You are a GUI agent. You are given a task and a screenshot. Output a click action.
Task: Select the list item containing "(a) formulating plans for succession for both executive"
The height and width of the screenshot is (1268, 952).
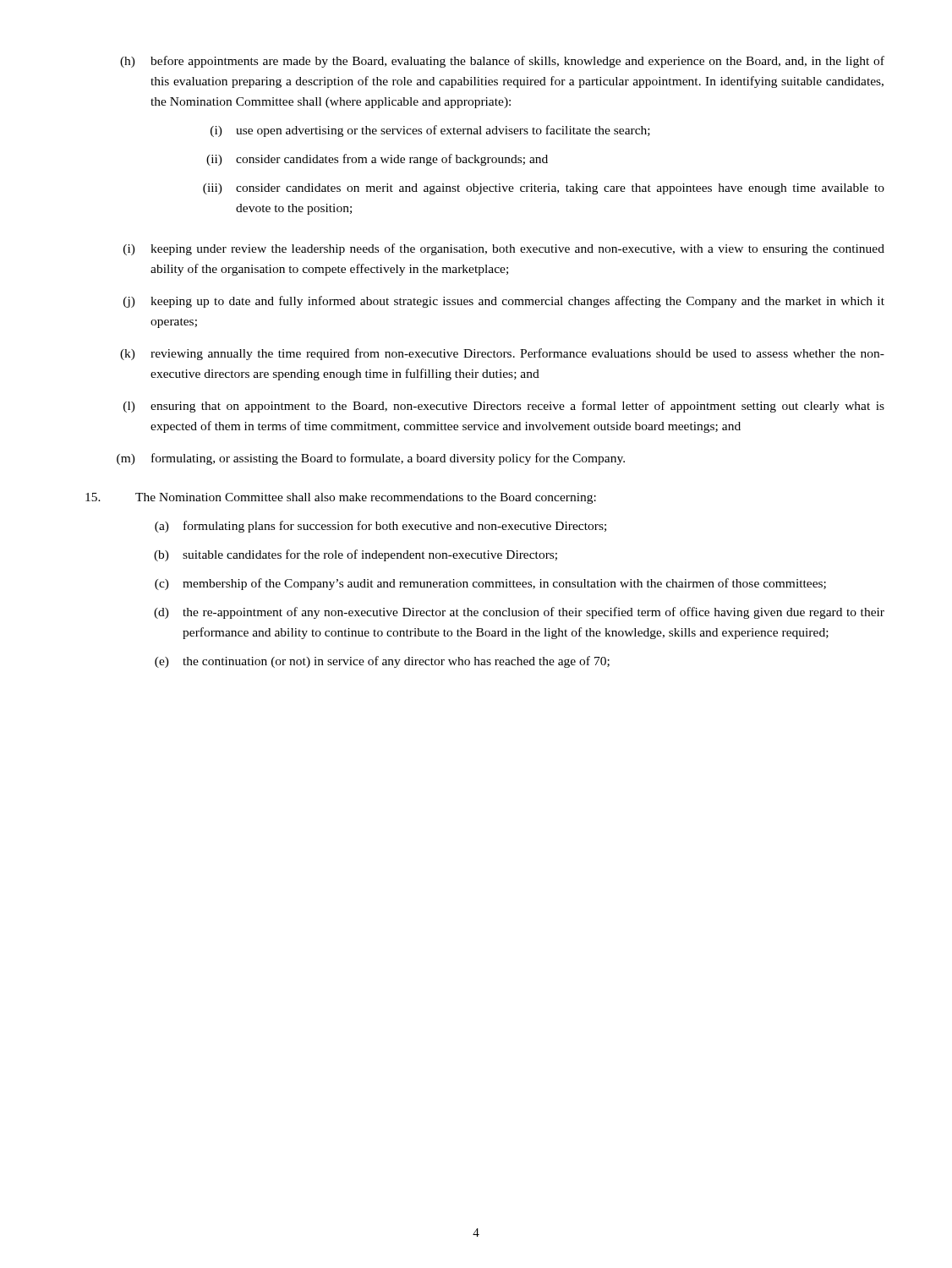506,526
